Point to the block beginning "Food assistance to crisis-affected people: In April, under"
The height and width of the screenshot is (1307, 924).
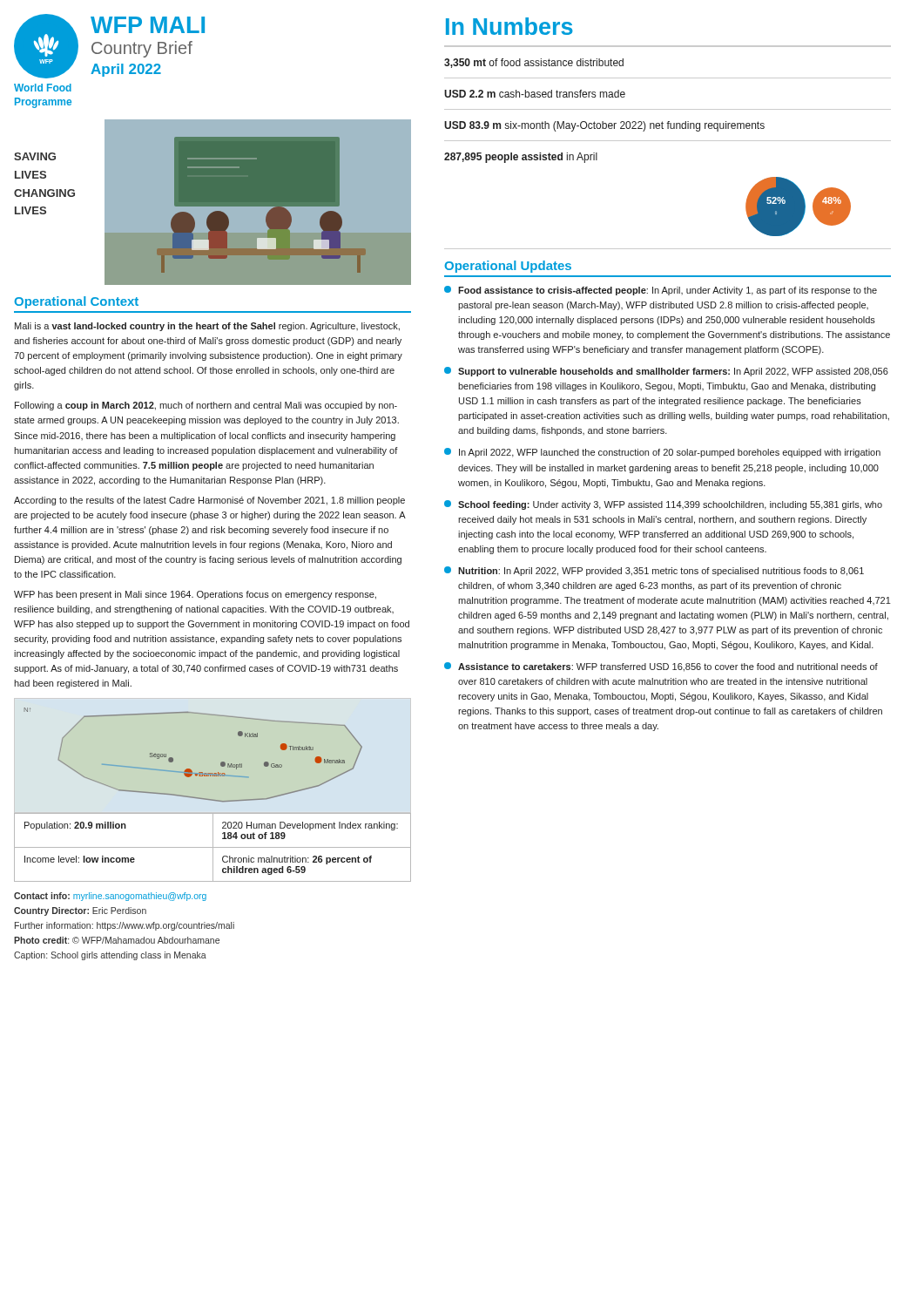(x=668, y=320)
